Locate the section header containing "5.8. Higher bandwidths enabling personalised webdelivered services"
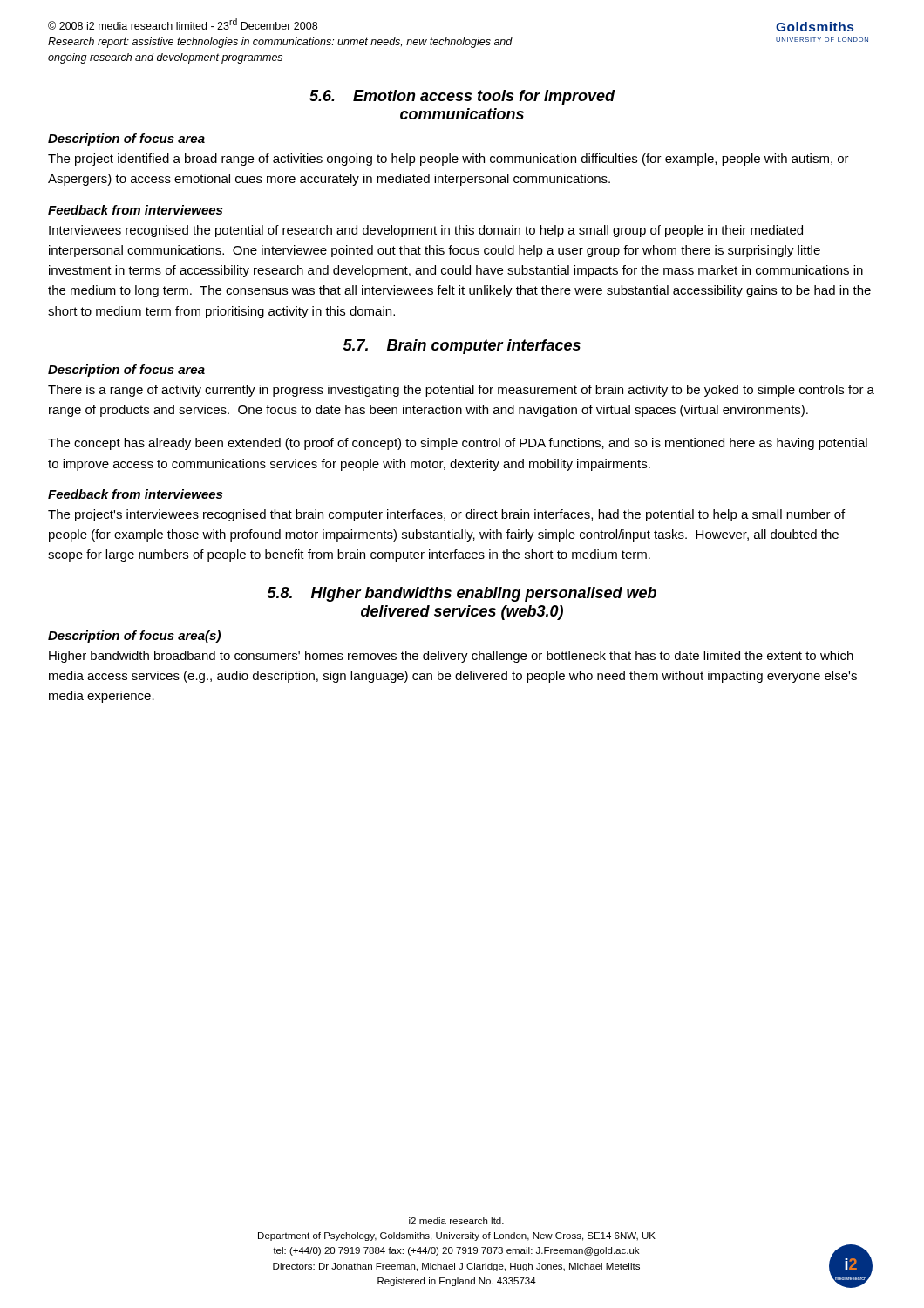 pos(462,602)
